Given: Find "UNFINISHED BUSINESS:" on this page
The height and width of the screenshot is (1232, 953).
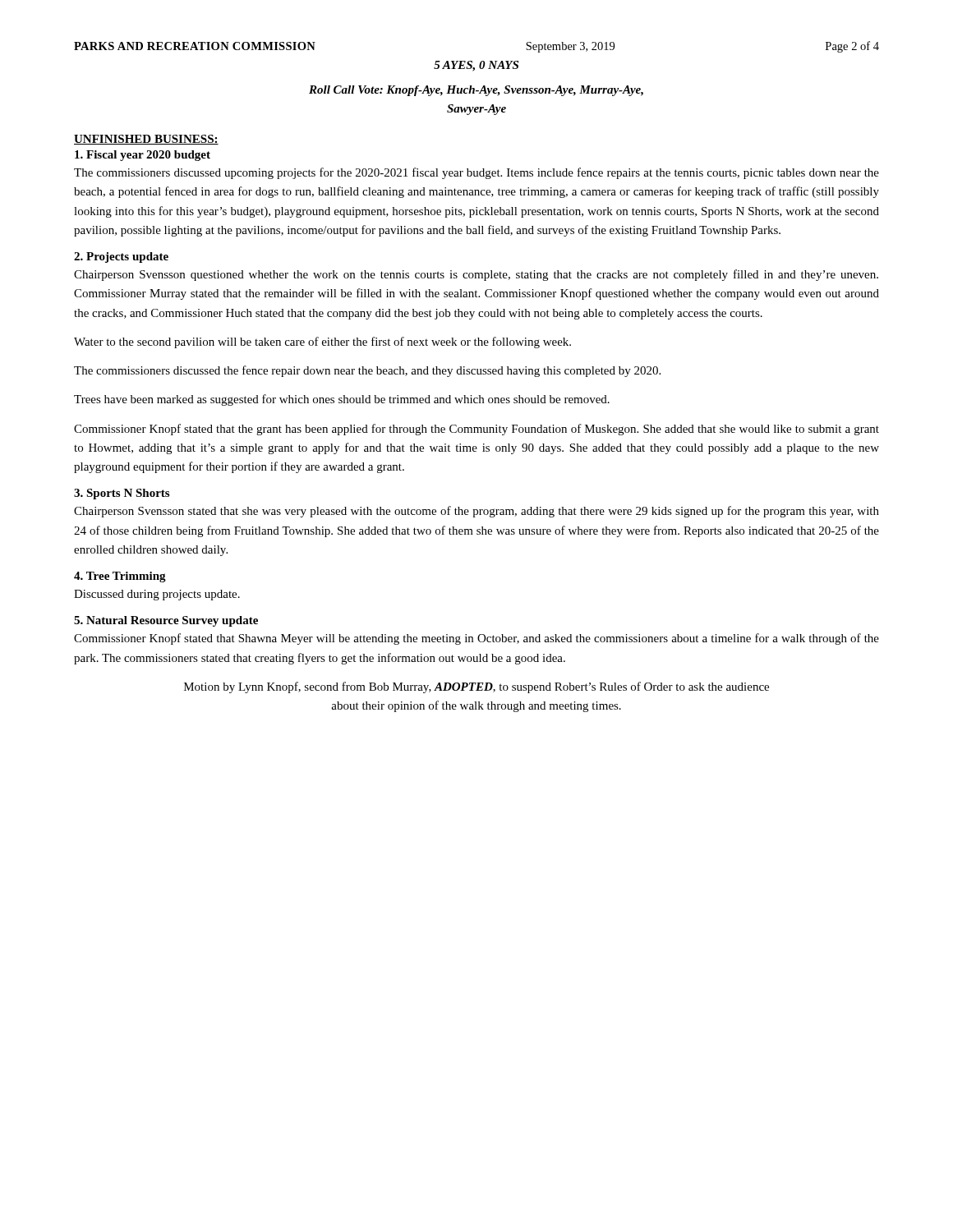Looking at the screenshot, I should (x=146, y=139).
